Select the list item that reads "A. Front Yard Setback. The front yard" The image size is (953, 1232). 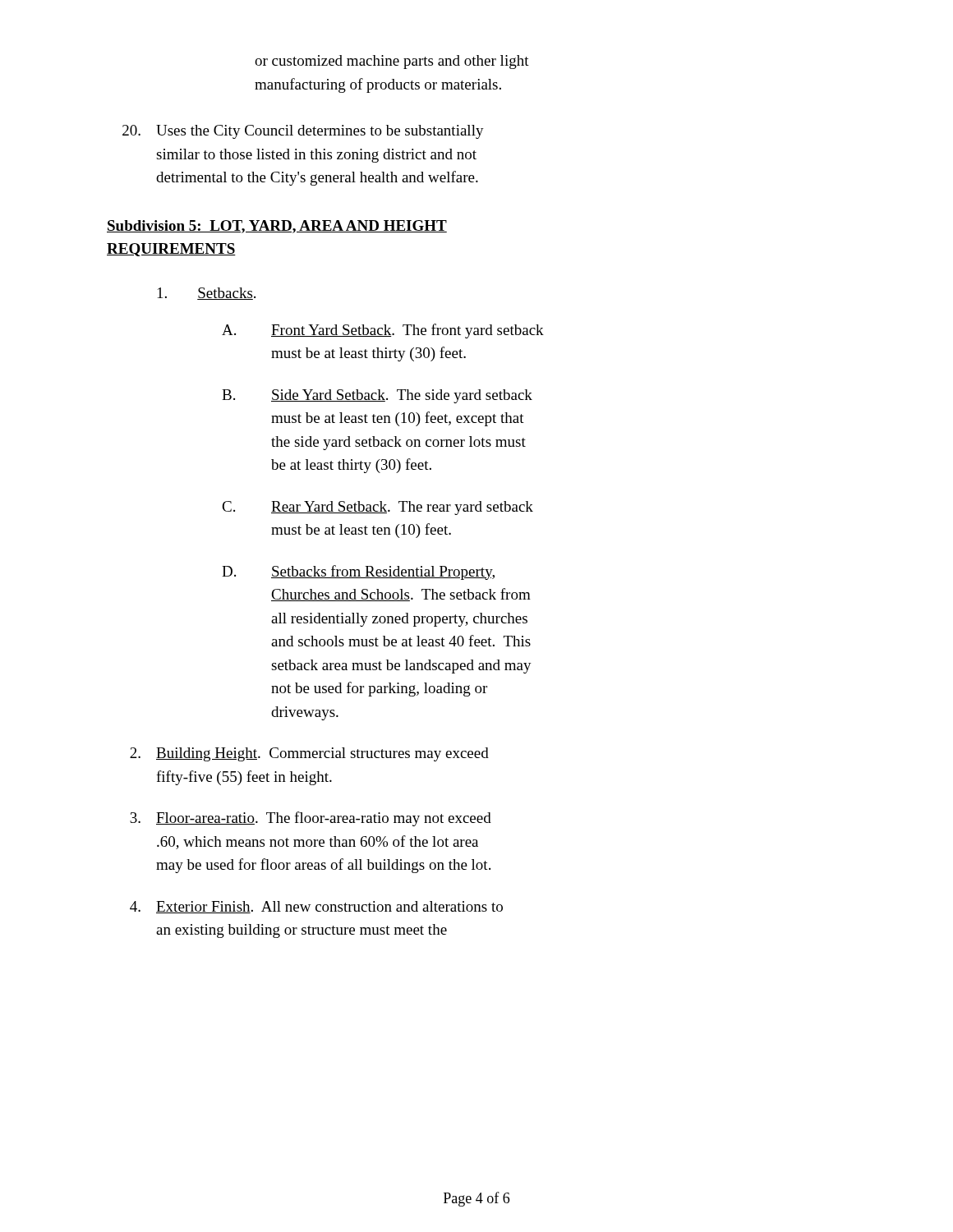coord(546,342)
